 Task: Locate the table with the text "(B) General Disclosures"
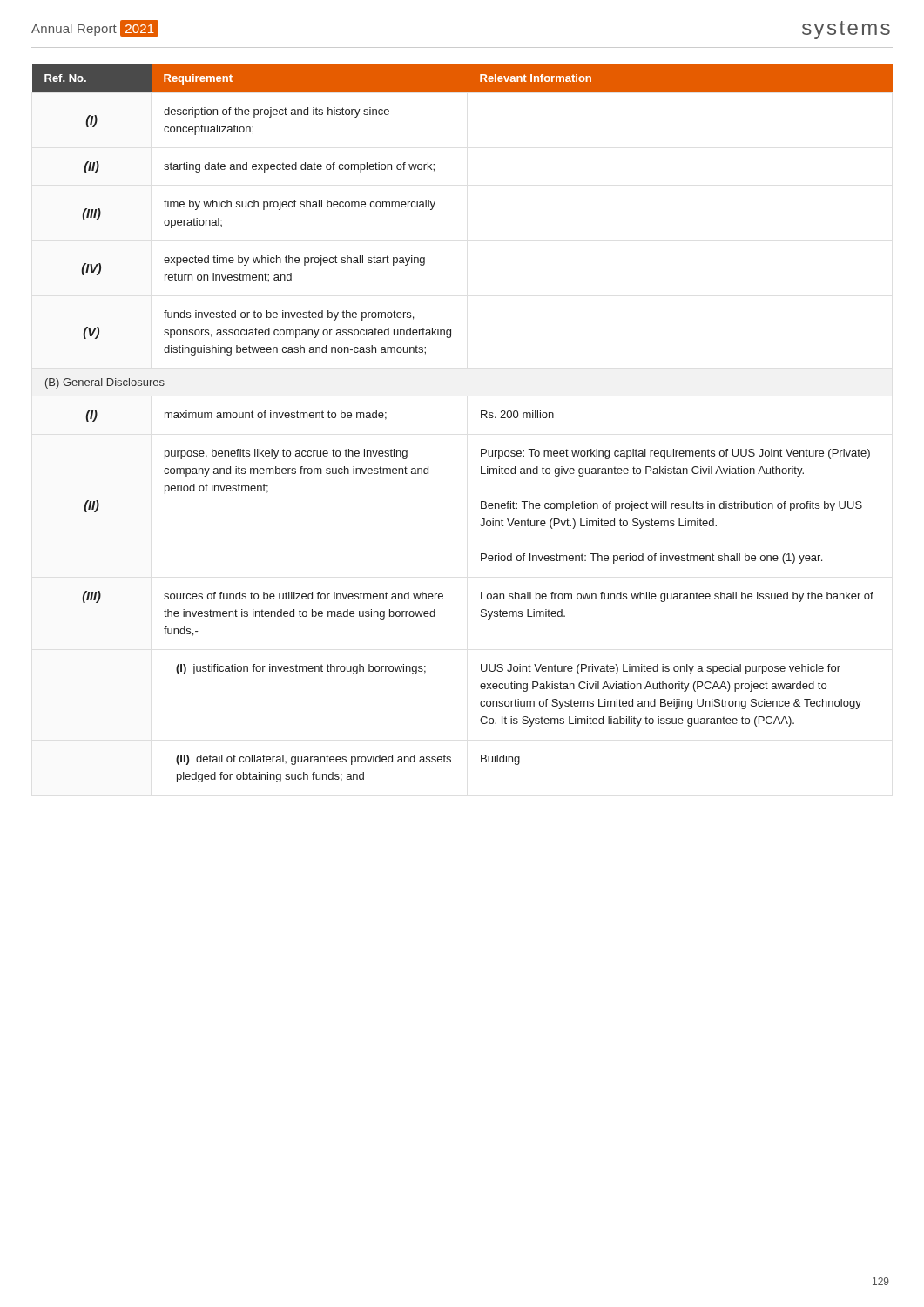pyautogui.click(x=462, y=429)
